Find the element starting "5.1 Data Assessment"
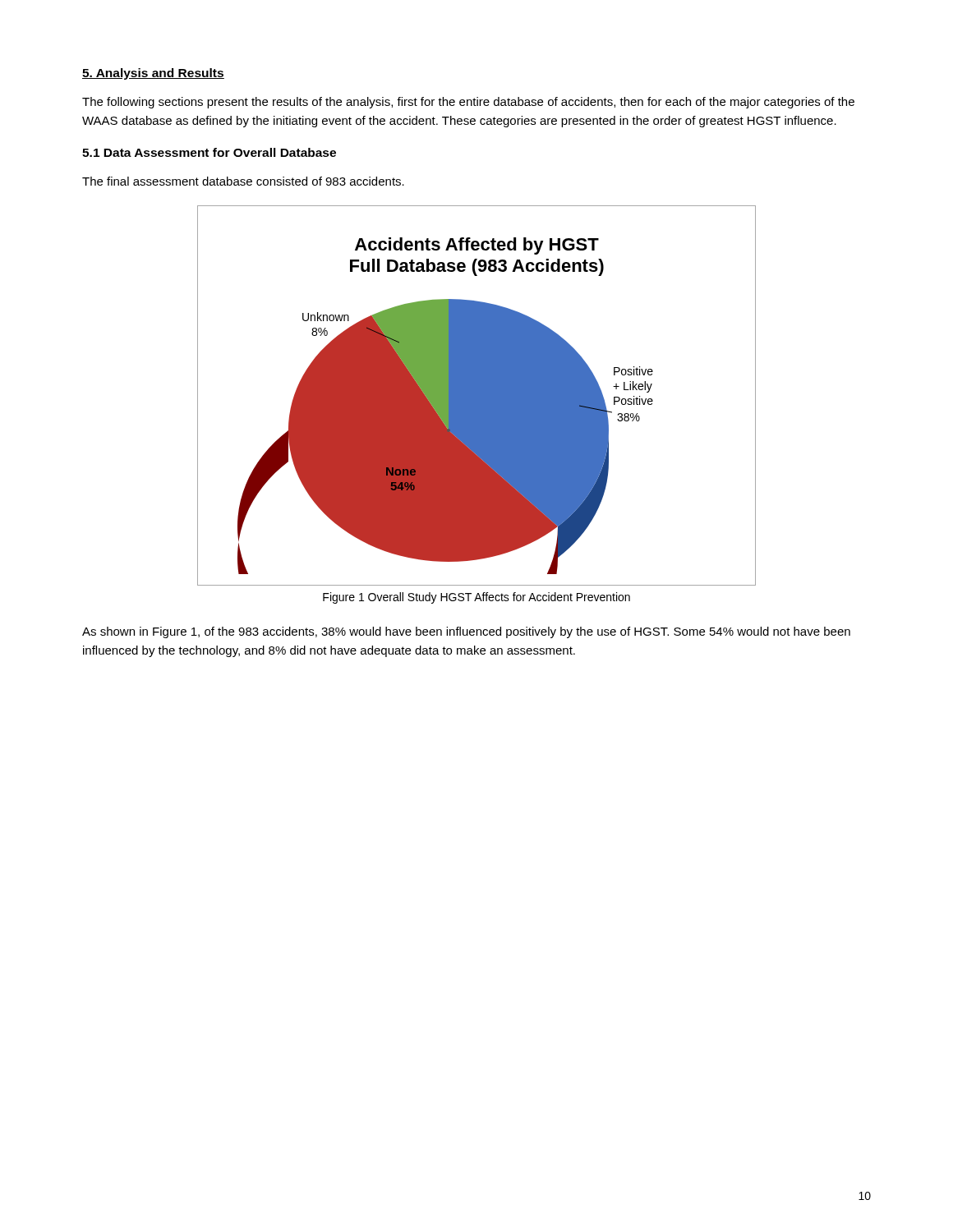 [x=209, y=152]
